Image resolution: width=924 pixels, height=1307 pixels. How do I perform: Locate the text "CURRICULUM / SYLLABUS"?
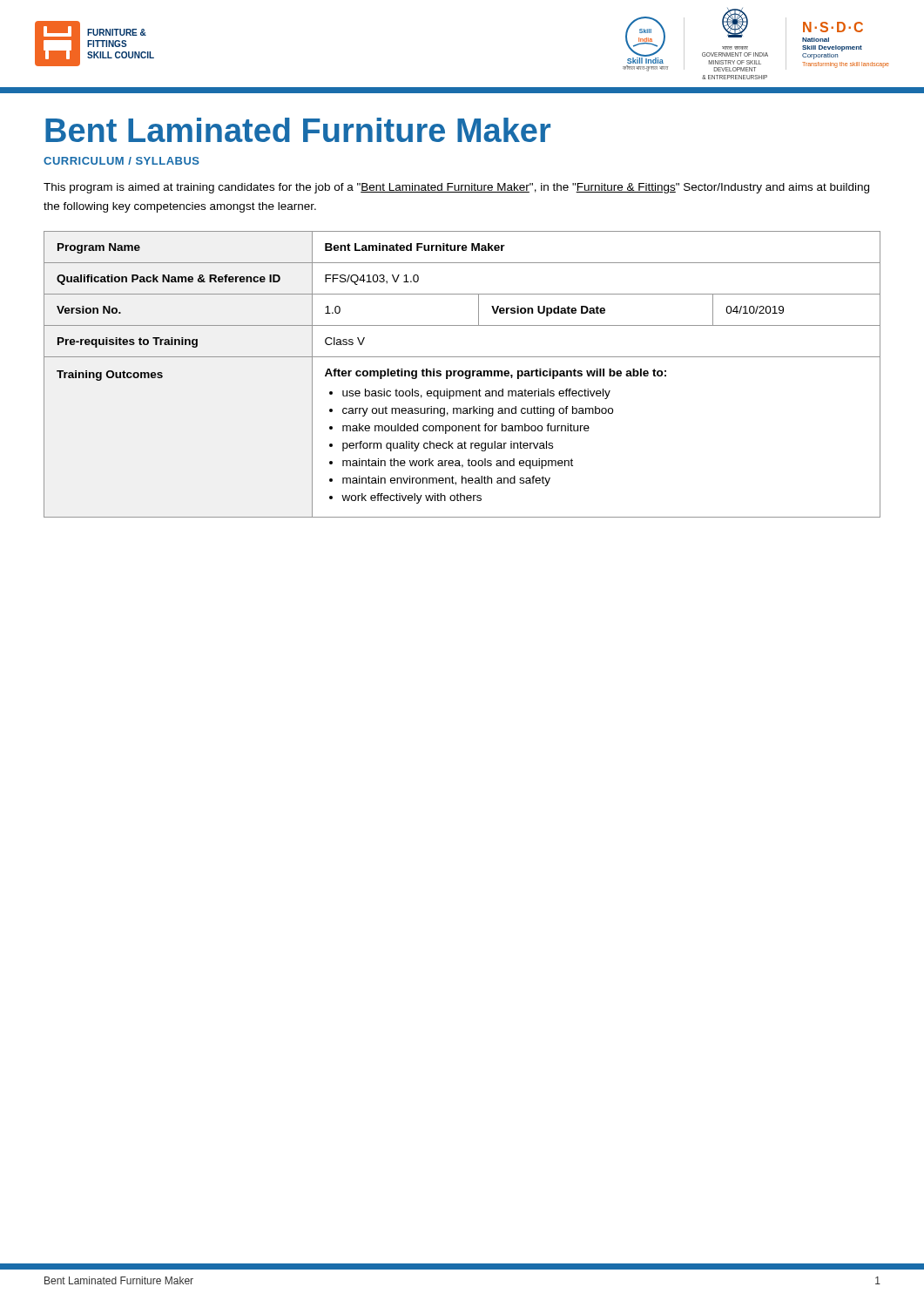pyautogui.click(x=122, y=161)
